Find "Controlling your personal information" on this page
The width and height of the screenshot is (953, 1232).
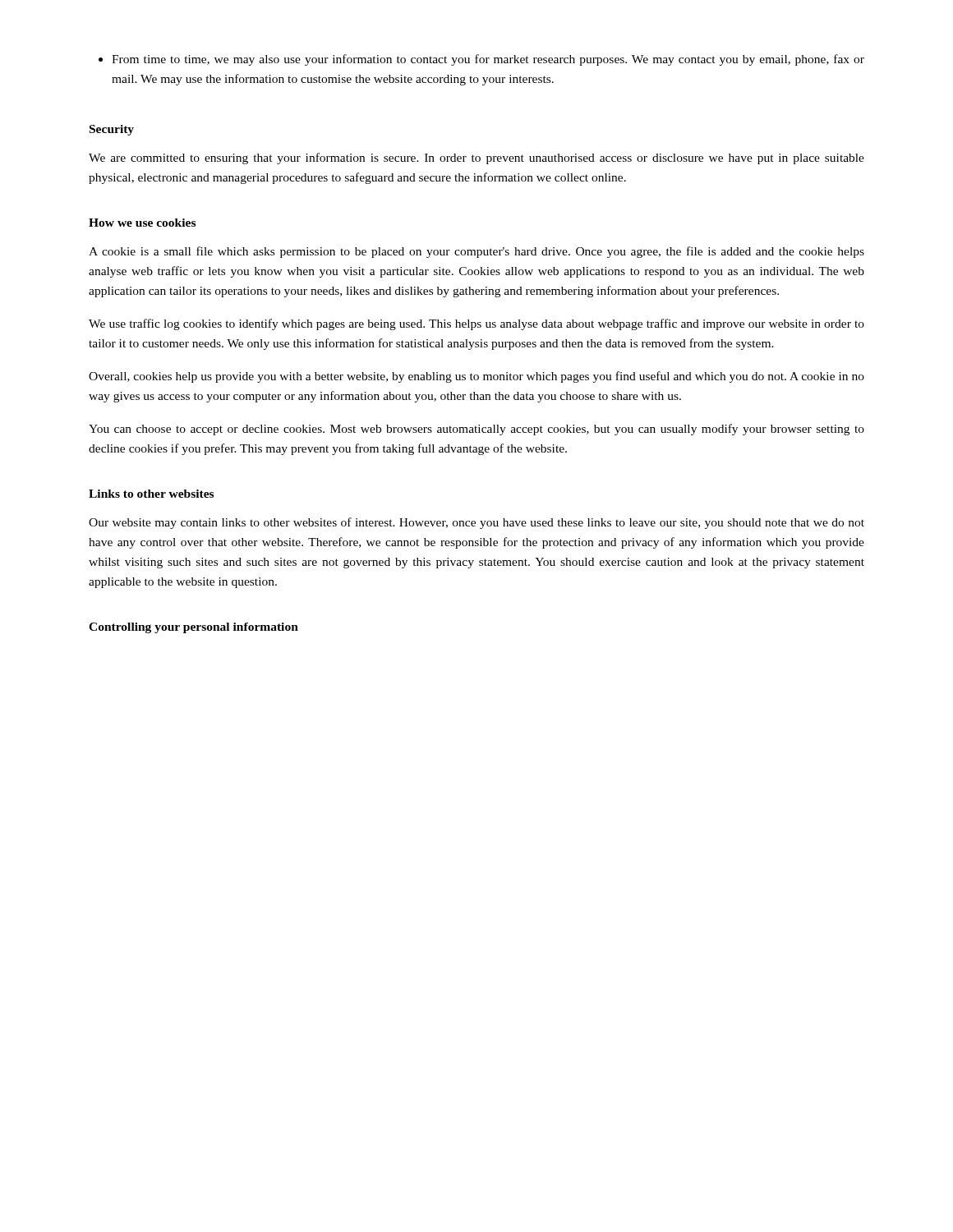click(193, 626)
